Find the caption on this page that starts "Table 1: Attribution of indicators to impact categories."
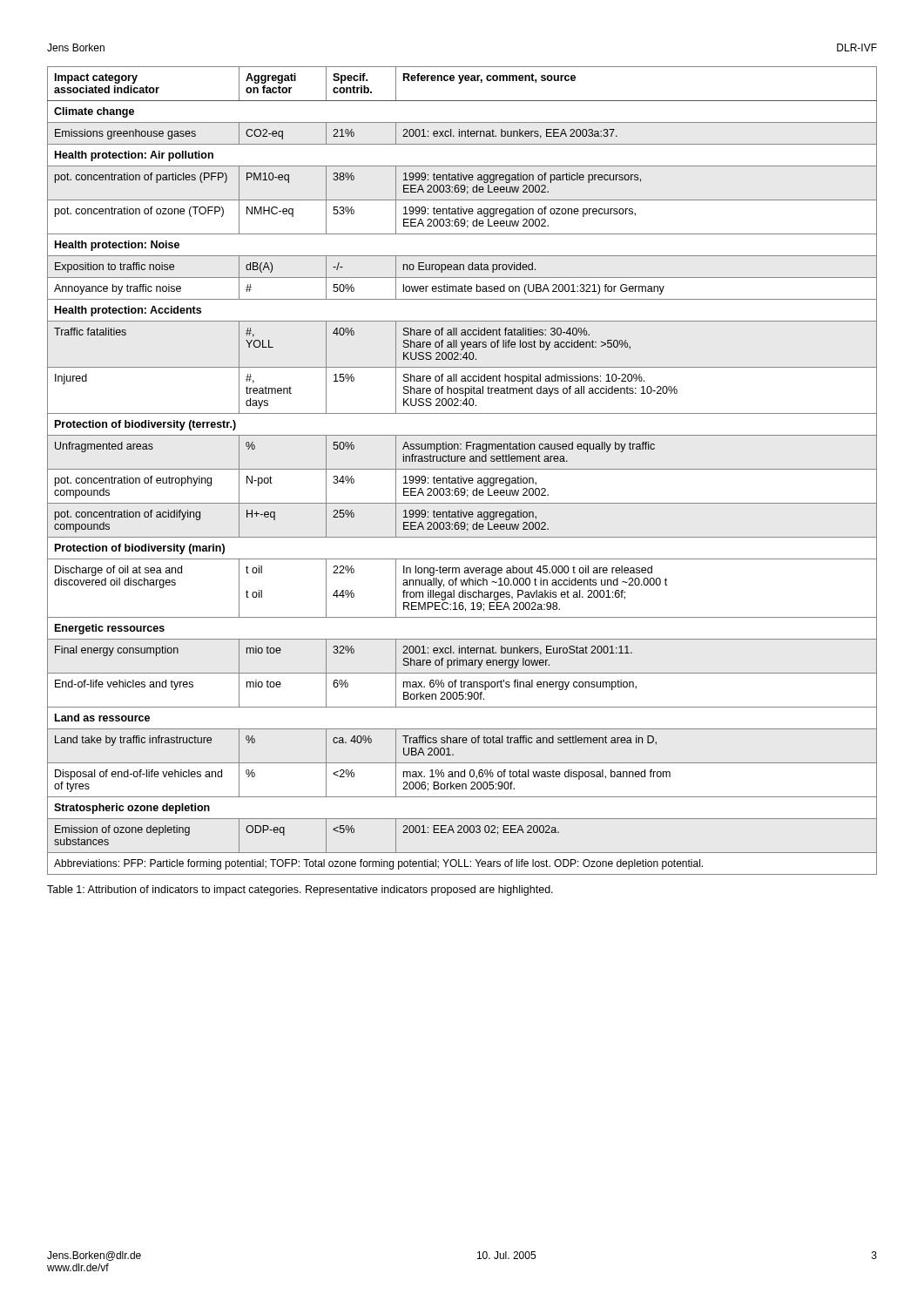This screenshot has height=1307, width=924. click(300, 890)
